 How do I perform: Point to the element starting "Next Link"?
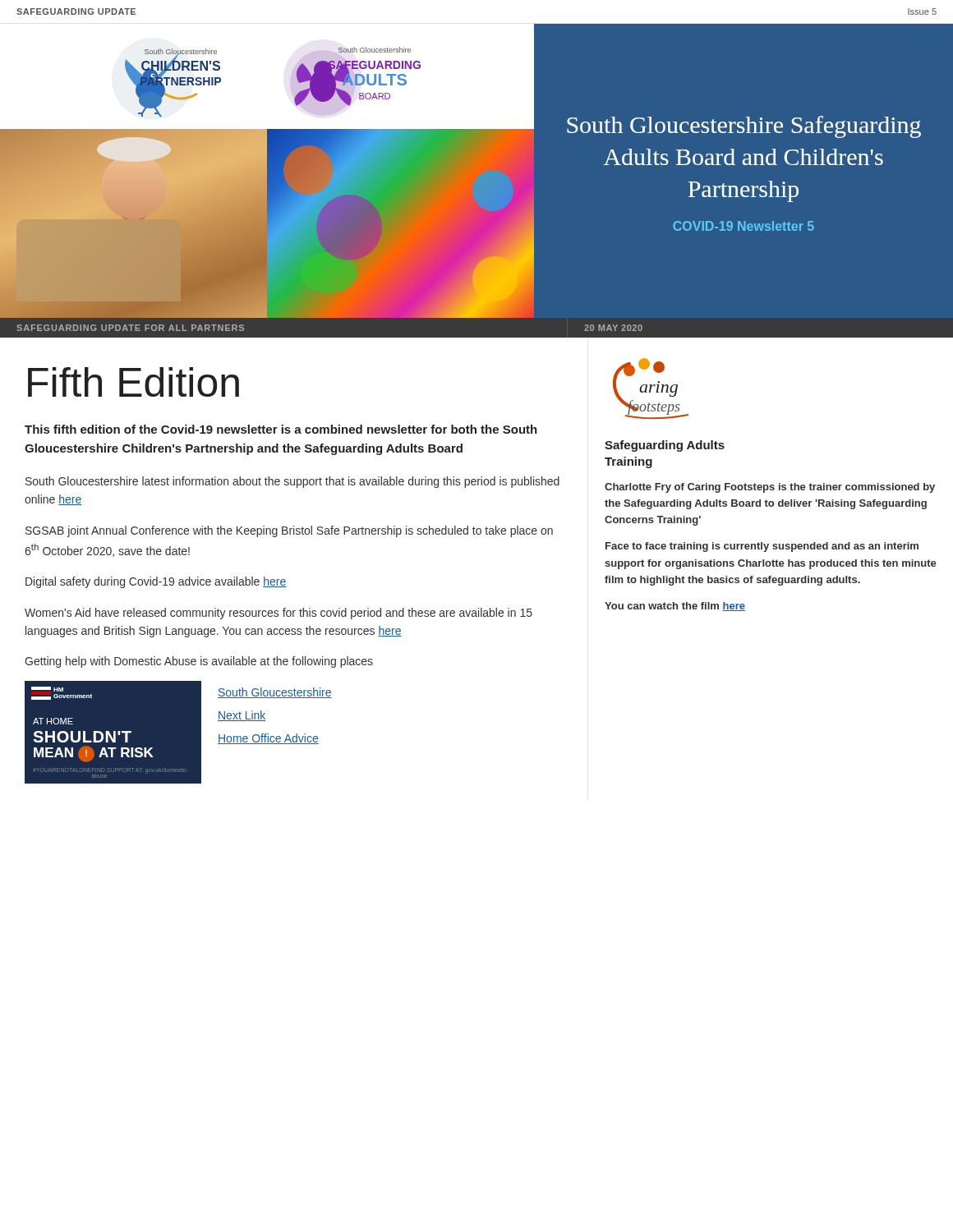pos(242,715)
